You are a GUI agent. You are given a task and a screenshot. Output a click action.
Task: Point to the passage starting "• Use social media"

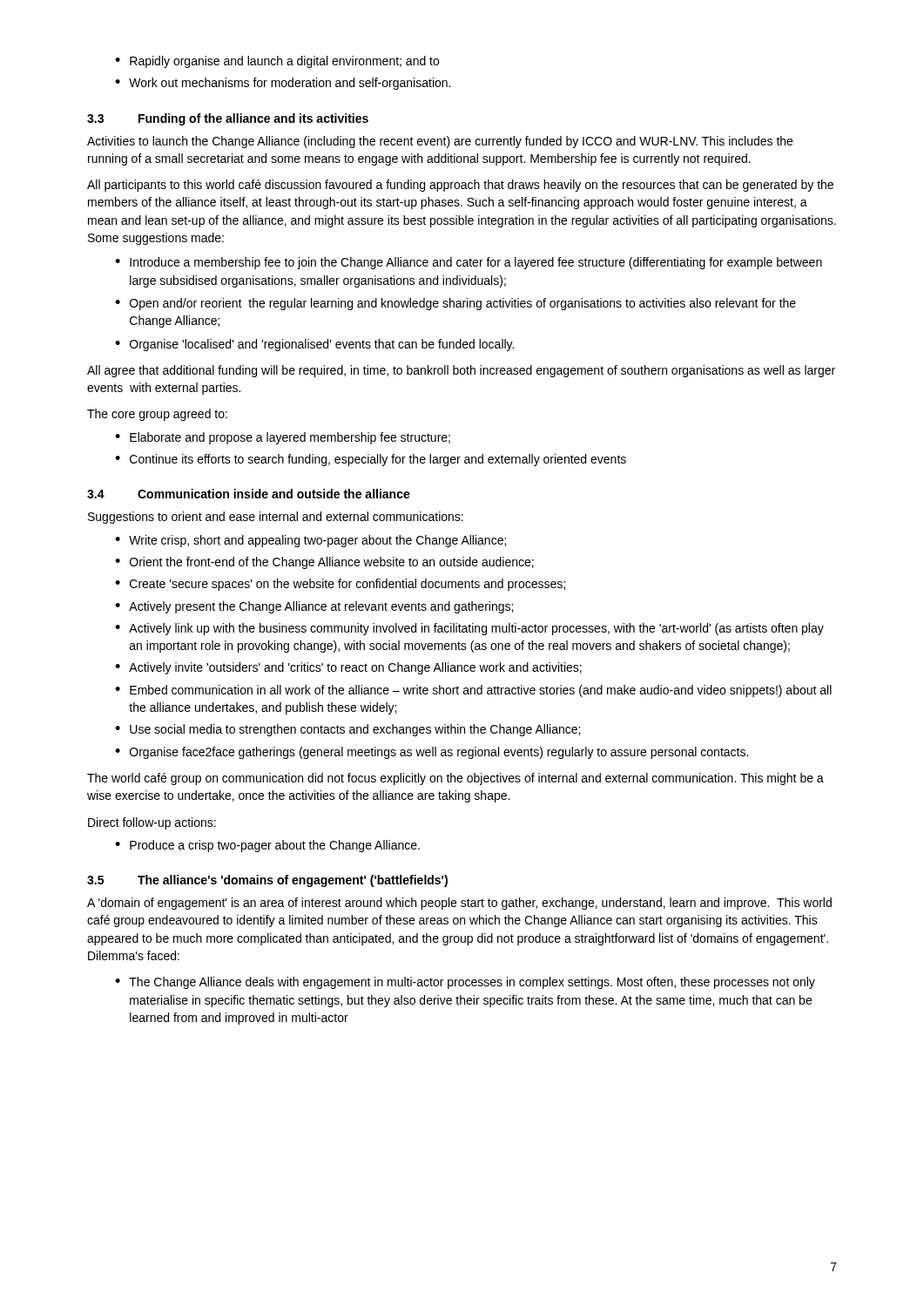point(348,730)
